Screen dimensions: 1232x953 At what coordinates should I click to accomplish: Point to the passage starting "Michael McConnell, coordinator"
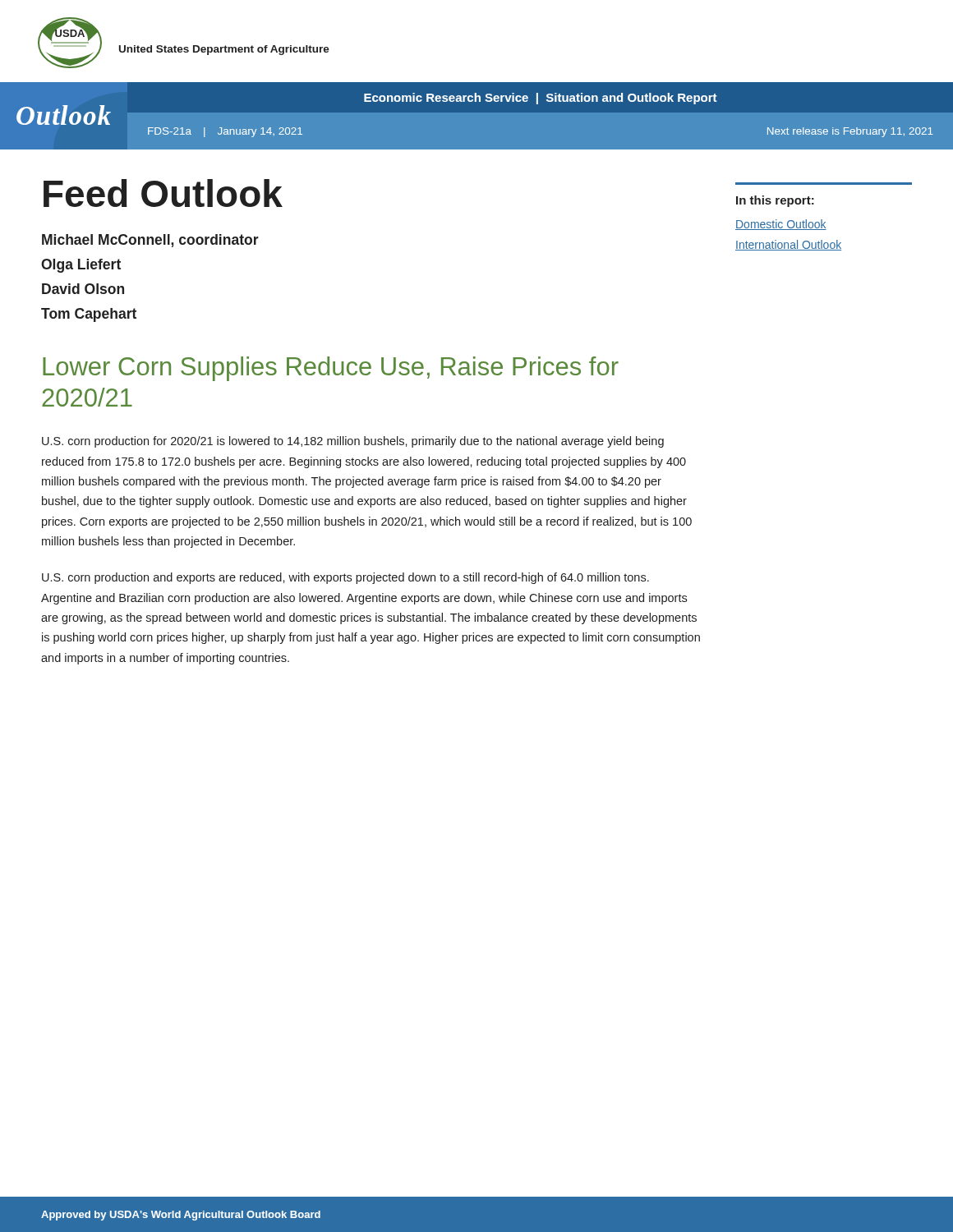pos(150,240)
